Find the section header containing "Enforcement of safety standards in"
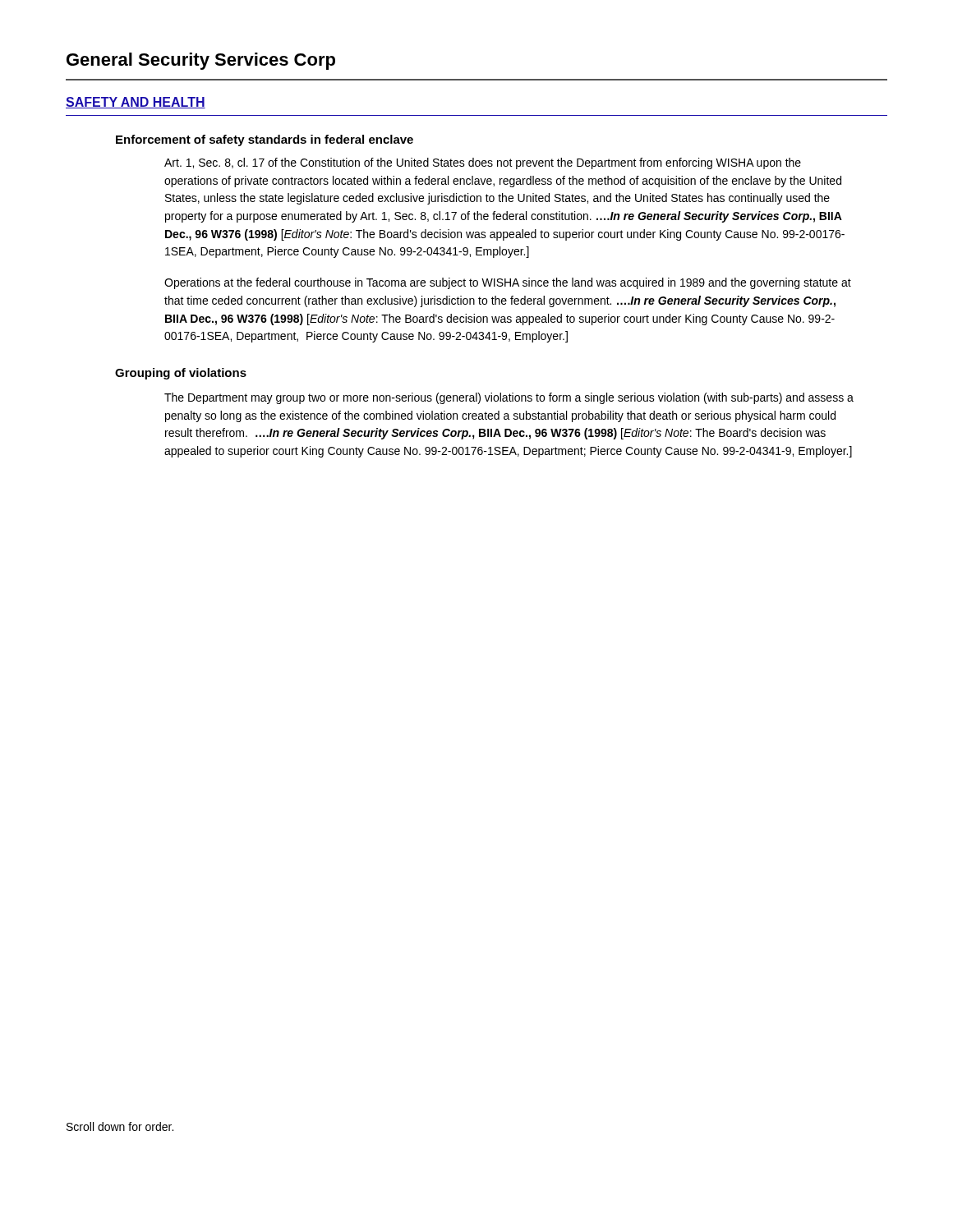 tap(264, 139)
